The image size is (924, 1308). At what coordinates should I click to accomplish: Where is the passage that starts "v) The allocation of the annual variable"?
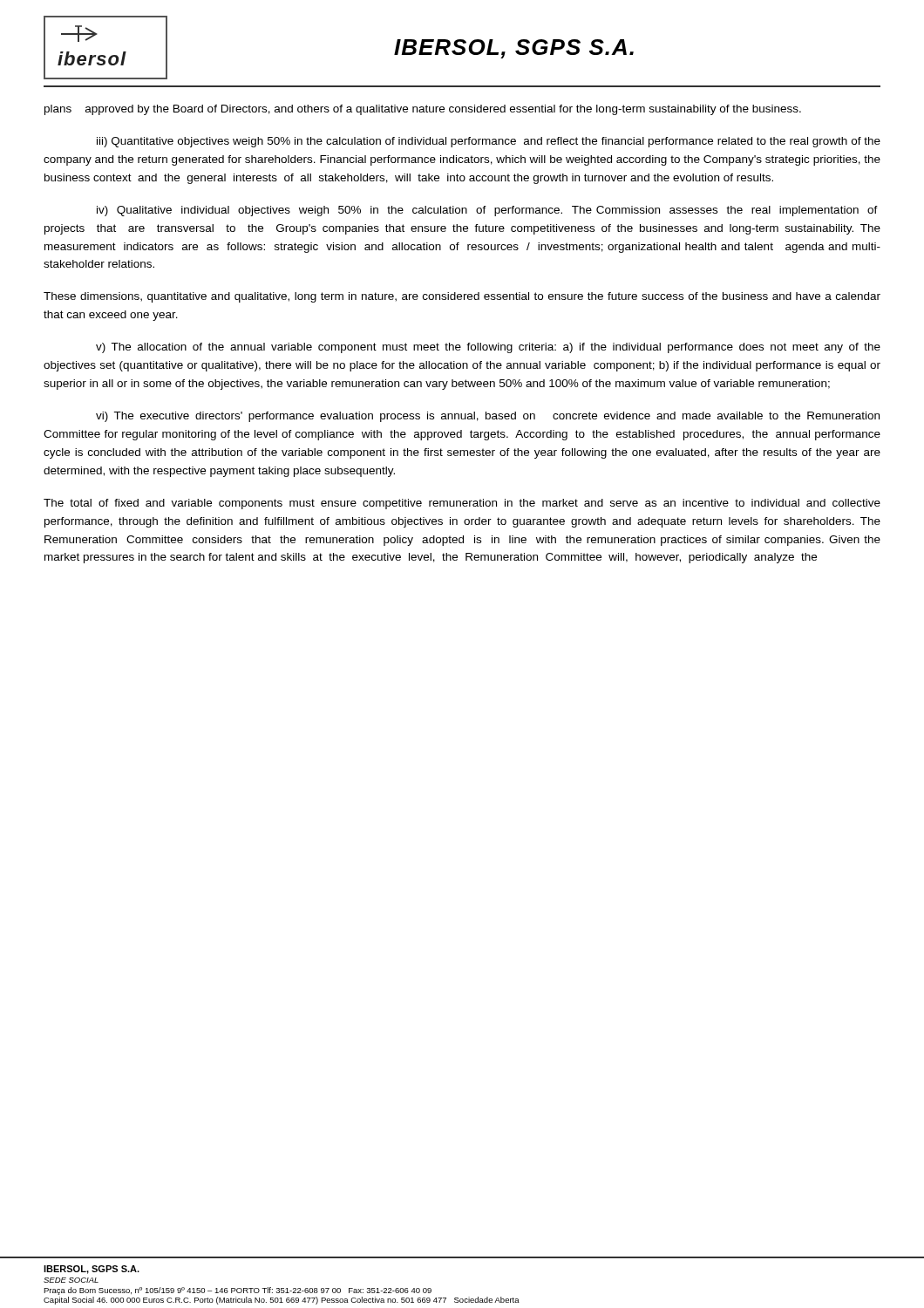(x=462, y=366)
